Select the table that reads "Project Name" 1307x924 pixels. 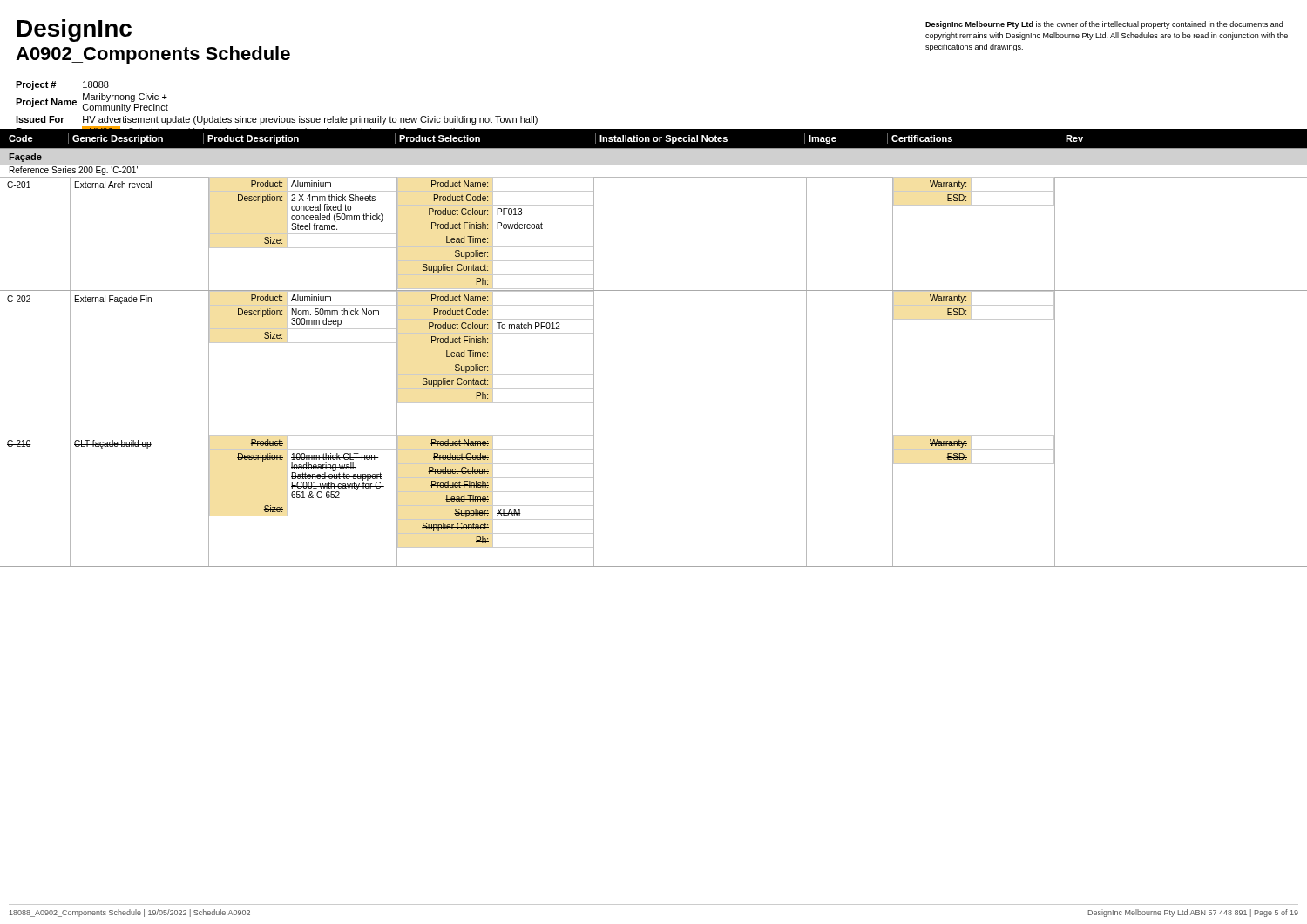pos(282,114)
